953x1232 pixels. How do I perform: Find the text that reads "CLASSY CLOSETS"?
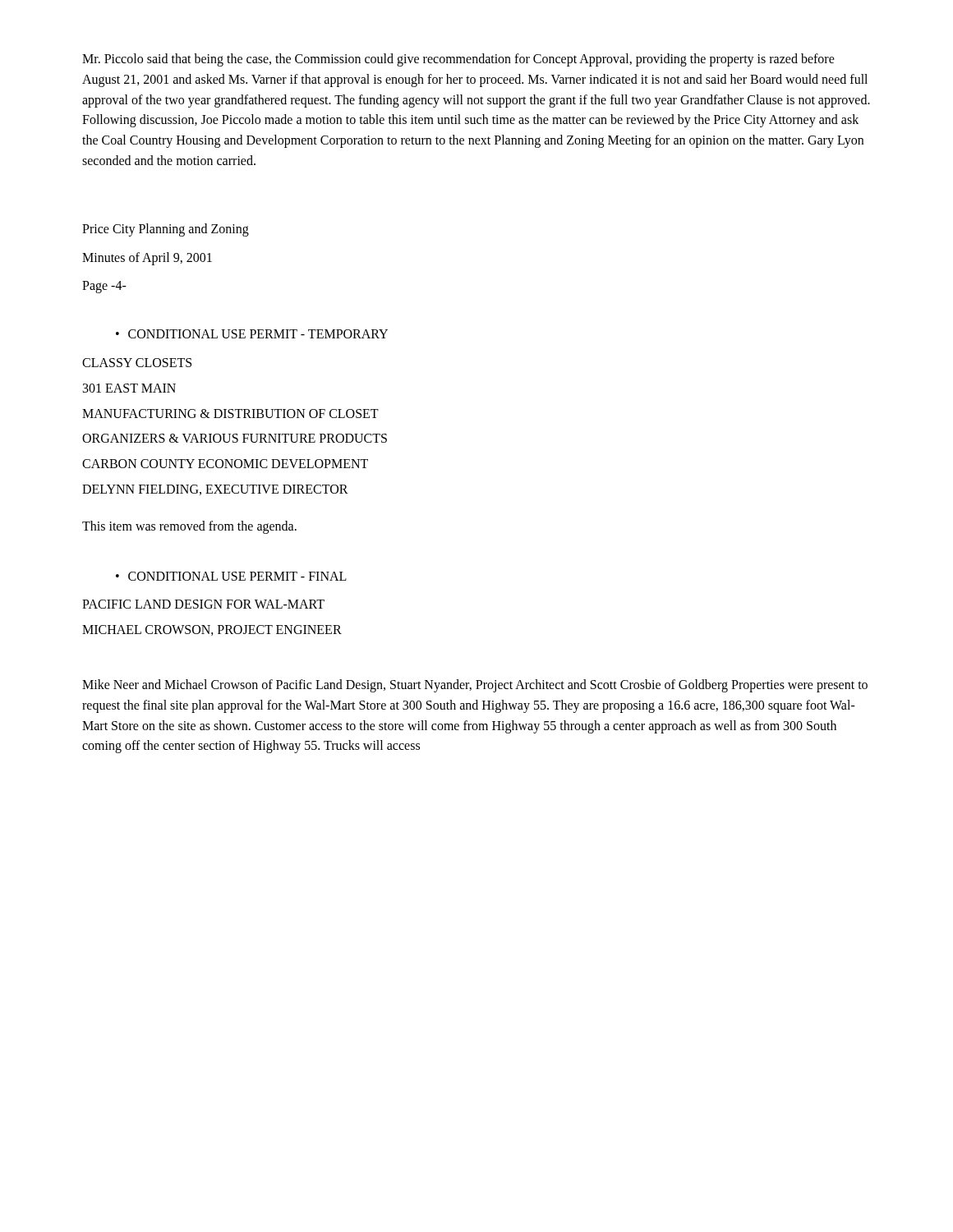click(x=137, y=363)
